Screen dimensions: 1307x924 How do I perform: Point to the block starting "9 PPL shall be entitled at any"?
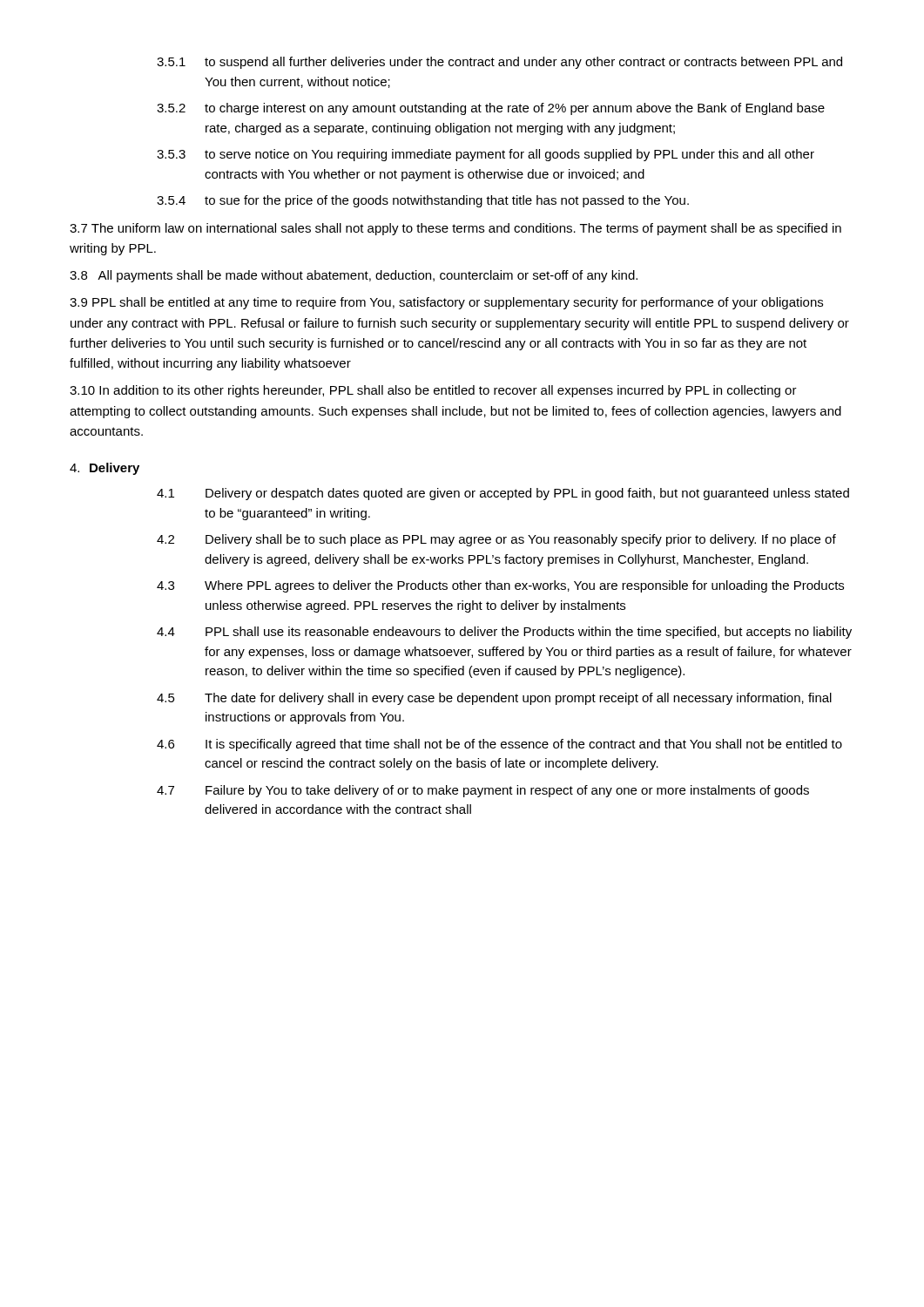click(x=459, y=333)
